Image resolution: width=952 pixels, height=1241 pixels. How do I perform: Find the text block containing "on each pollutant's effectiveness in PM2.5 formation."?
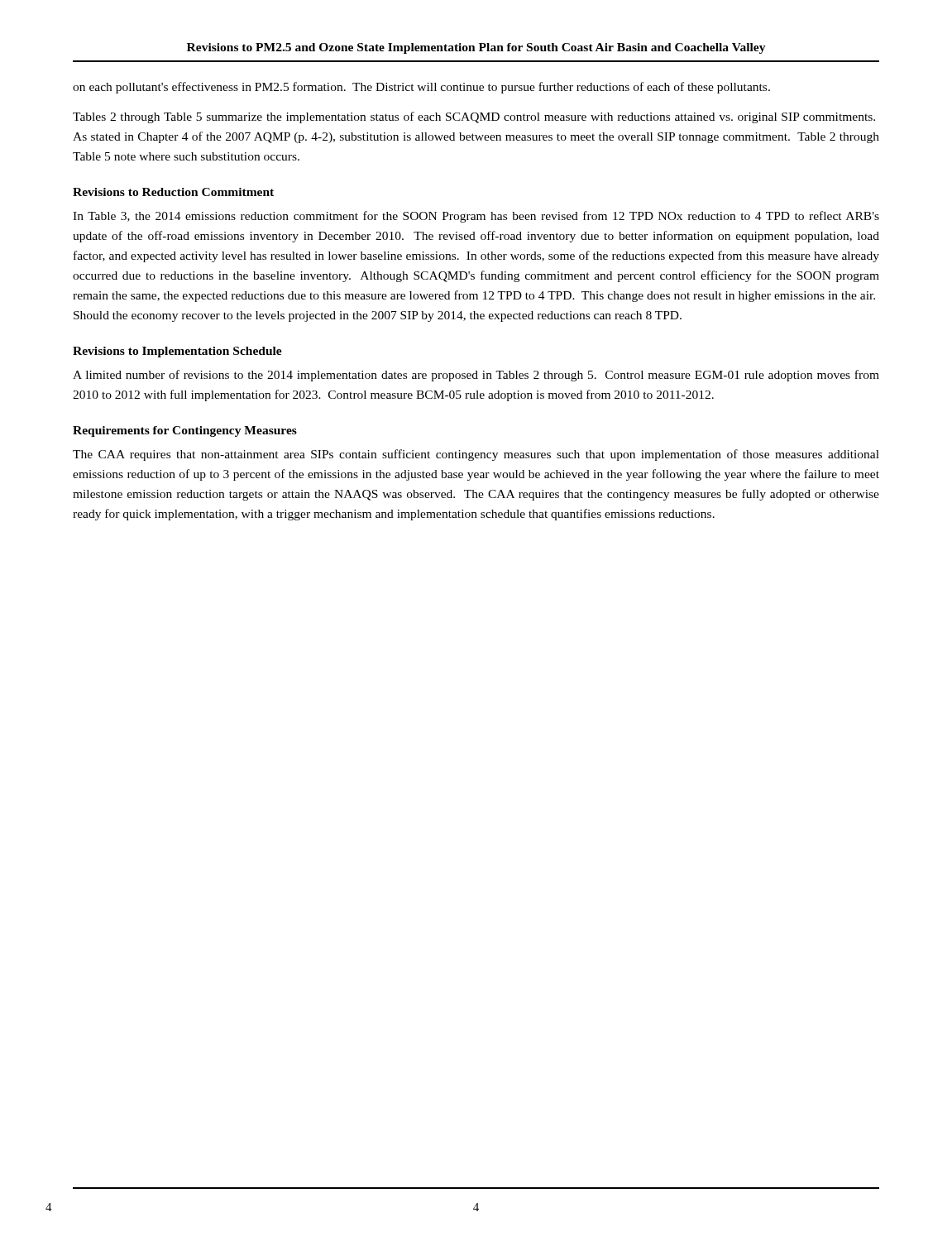coord(422,86)
